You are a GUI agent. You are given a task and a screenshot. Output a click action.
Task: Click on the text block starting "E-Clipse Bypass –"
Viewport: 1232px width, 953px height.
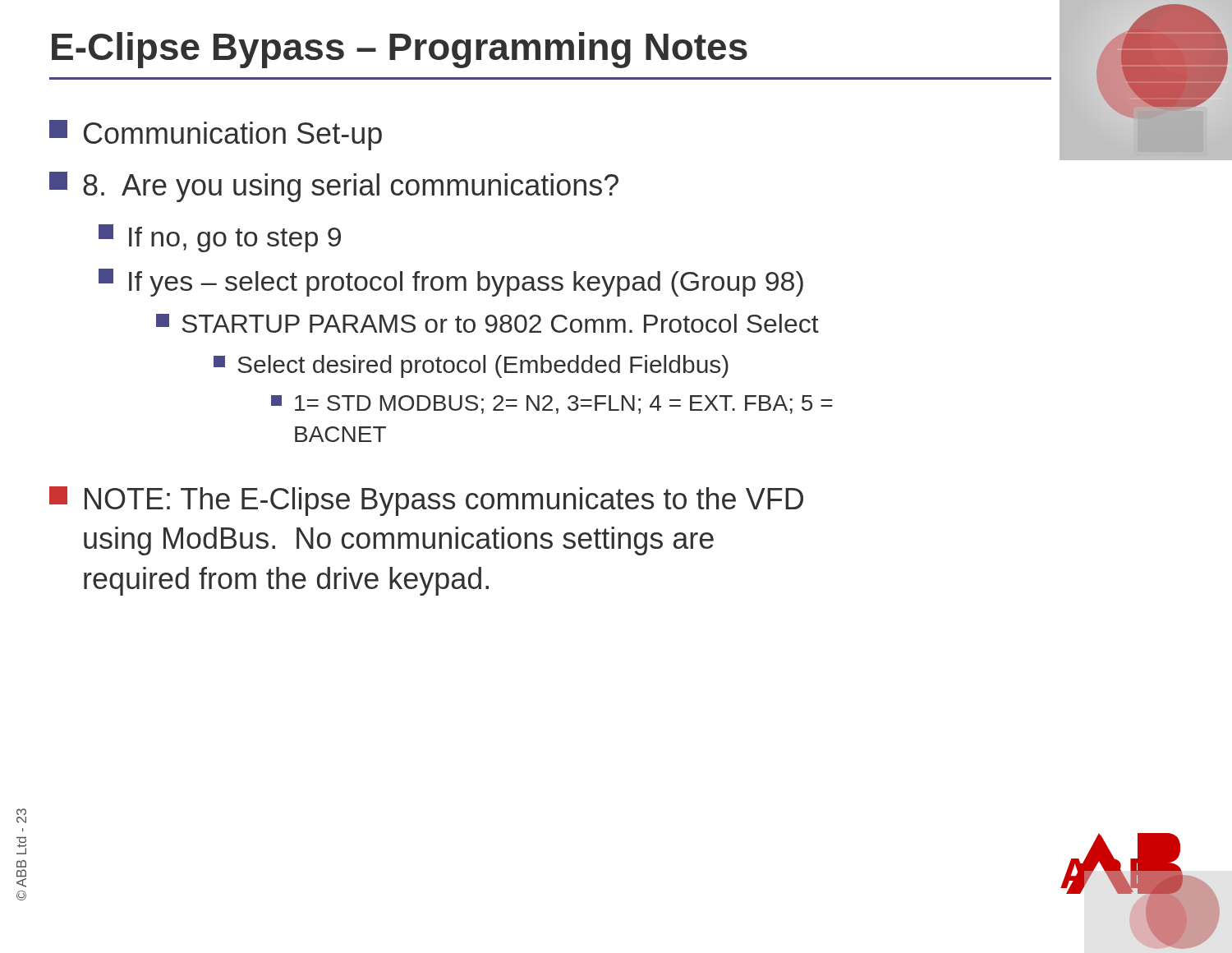[550, 52]
